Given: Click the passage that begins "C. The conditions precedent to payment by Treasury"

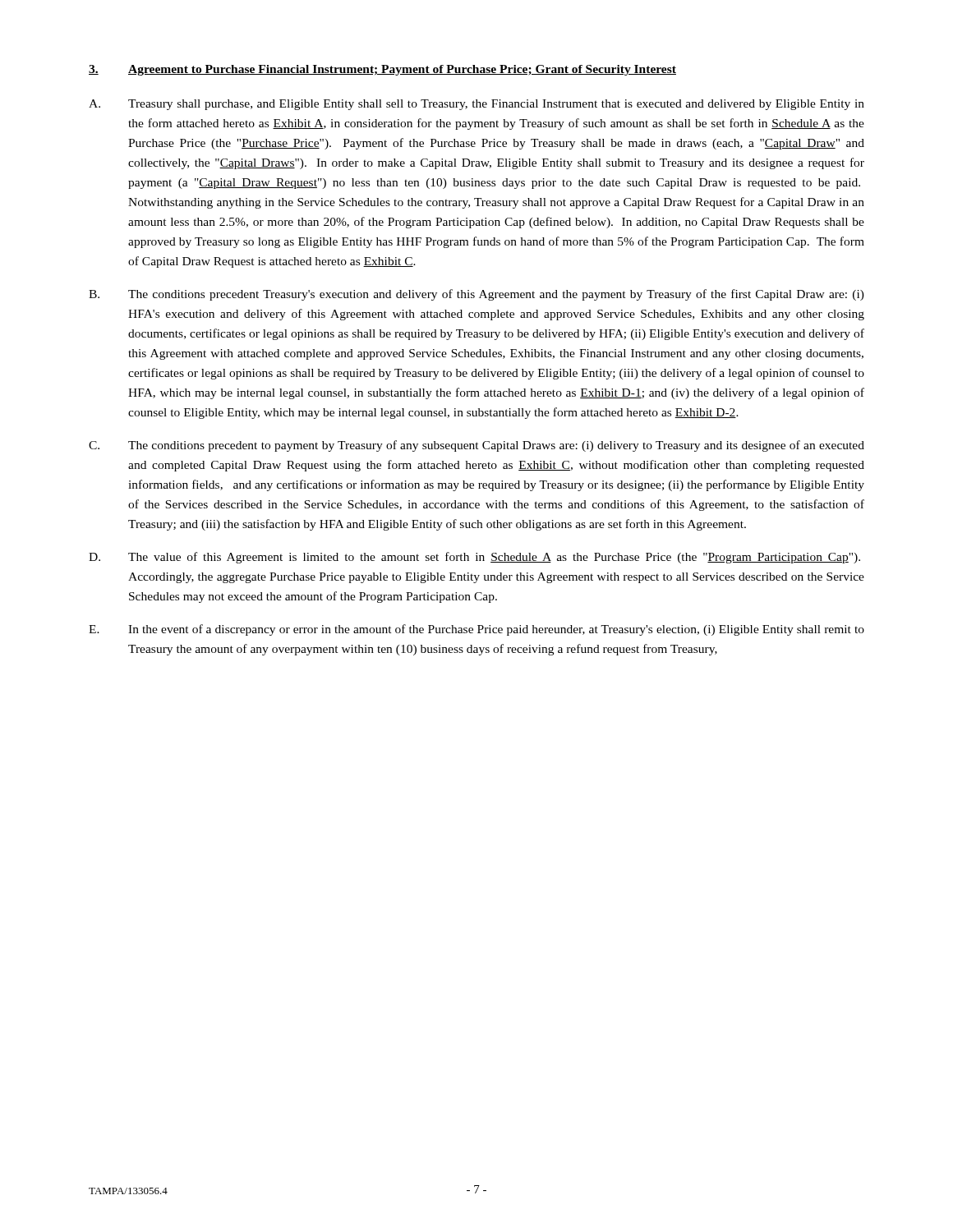Looking at the screenshot, I should click(476, 485).
